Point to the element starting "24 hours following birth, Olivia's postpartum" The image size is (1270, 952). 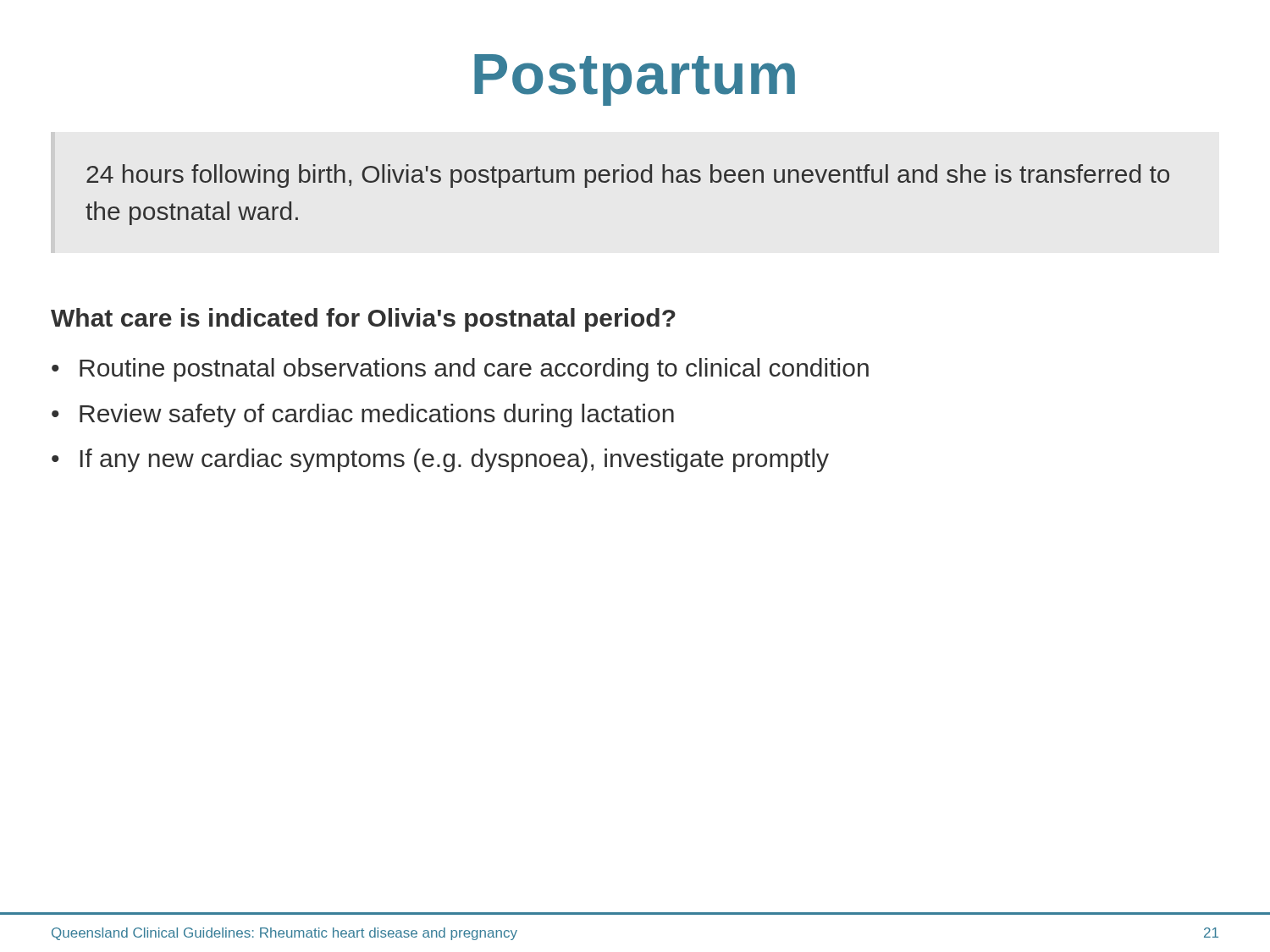pyautogui.click(x=628, y=192)
